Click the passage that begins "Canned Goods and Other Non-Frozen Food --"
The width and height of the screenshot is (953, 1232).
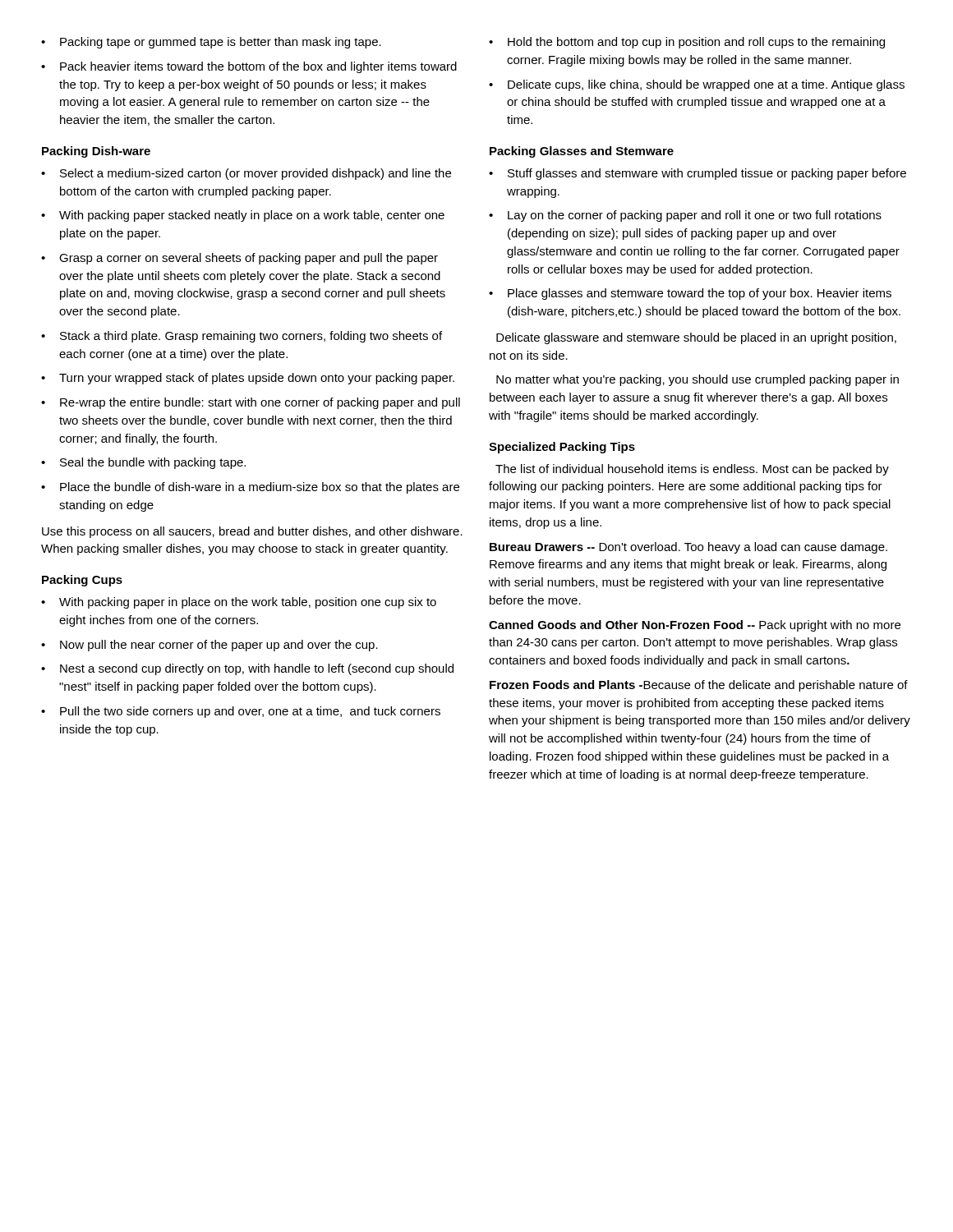point(695,642)
